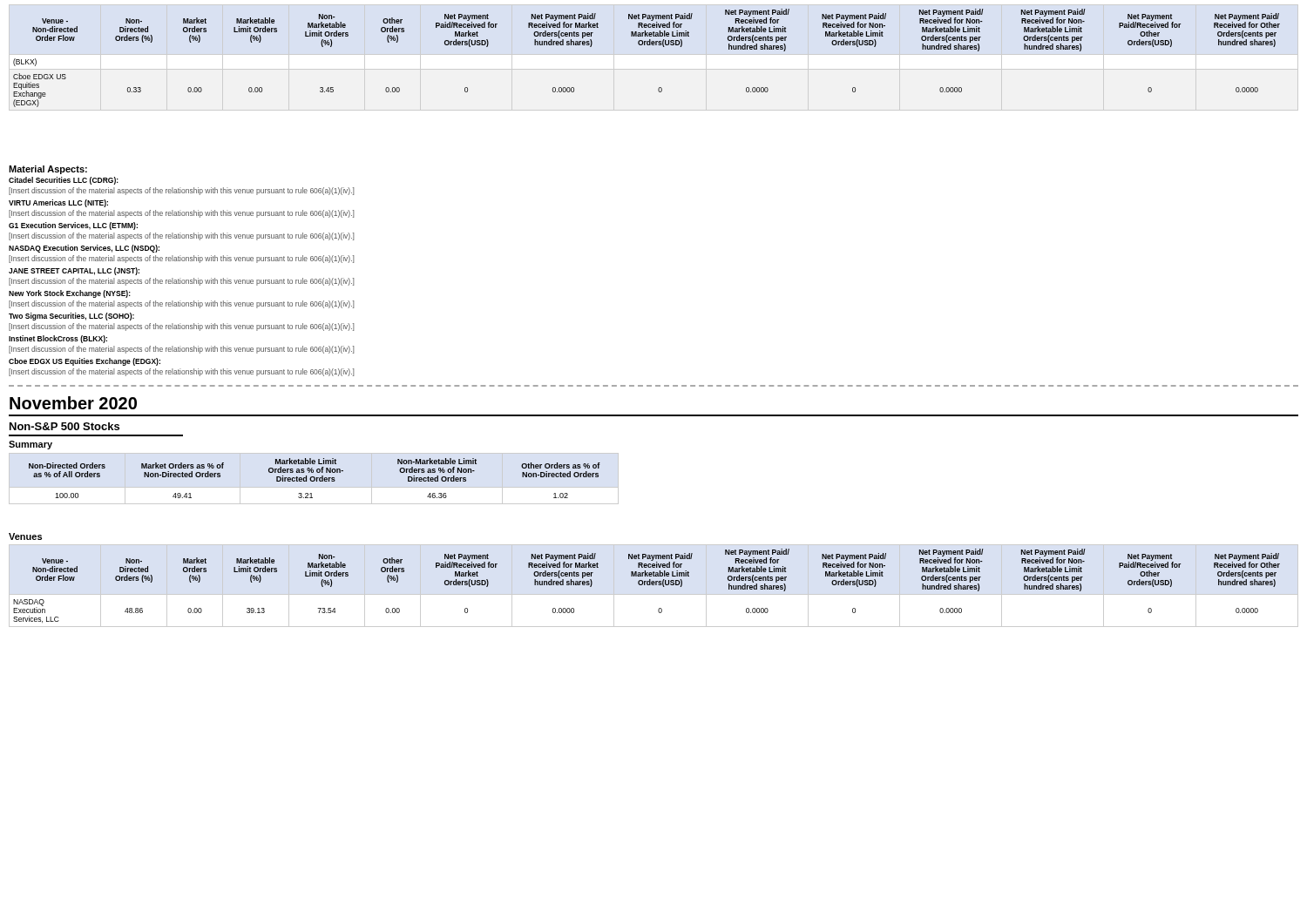Viewport: 1307px width, 924px height.
Task: Click on the section header that says "Non-S&P 500 Stocks"
Action: pyautogui.click(x=64, y=426)
